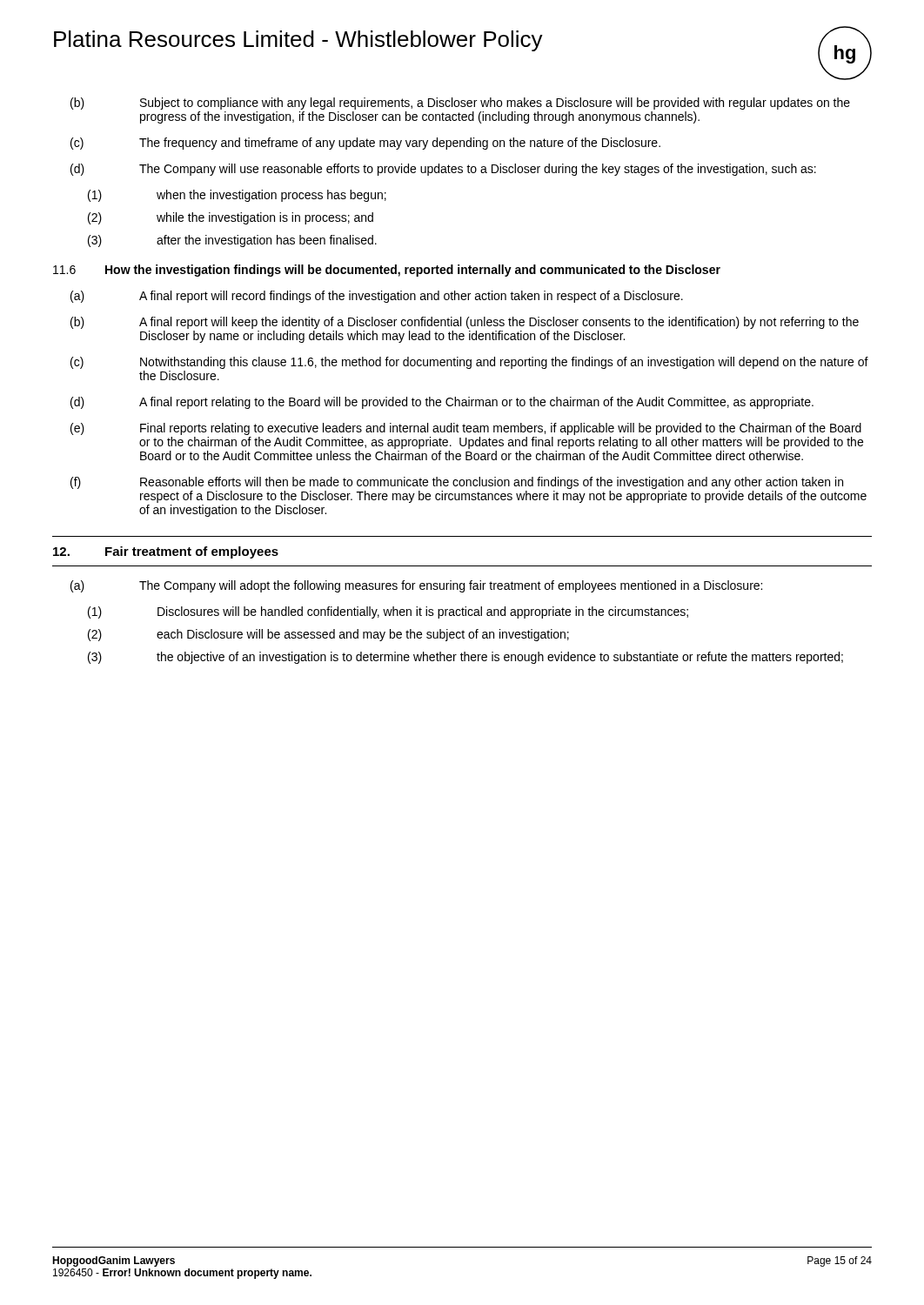Find the logo

pyautogui.click(x=845, y=54)
